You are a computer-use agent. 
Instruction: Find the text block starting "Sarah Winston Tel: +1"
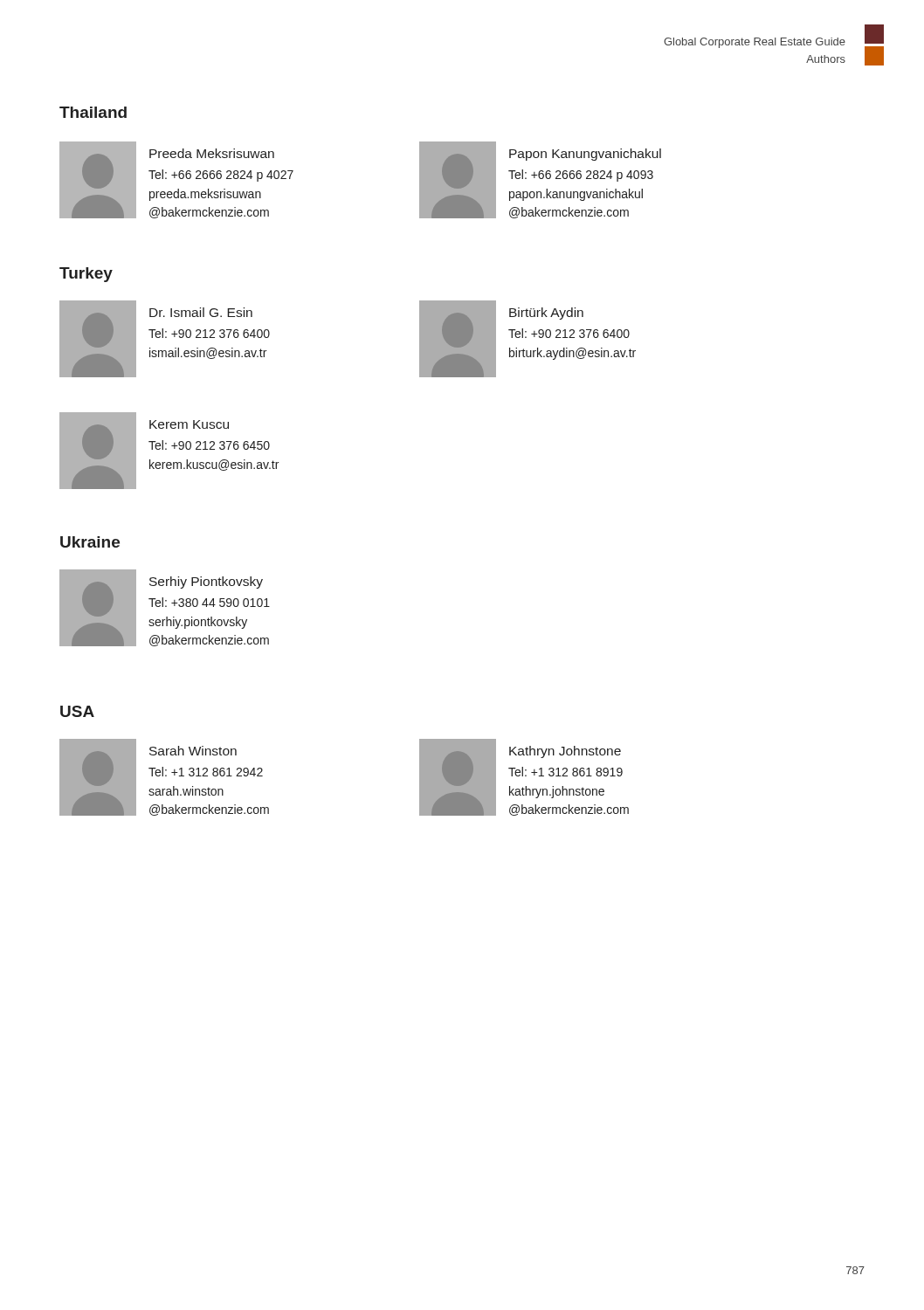[271, 780]
